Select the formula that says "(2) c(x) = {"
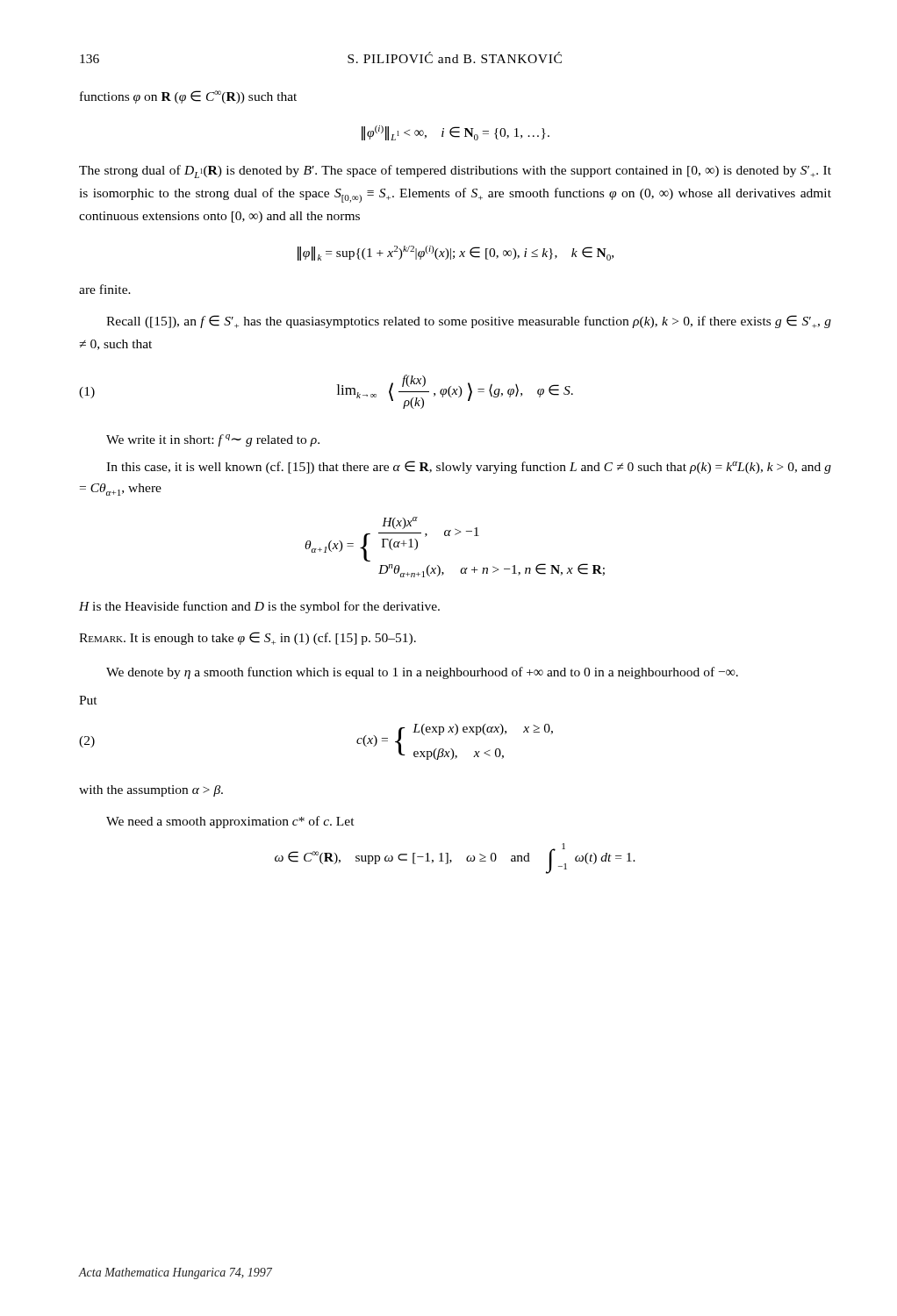This screenshot has height=1316, width=897. coord(431,740)
